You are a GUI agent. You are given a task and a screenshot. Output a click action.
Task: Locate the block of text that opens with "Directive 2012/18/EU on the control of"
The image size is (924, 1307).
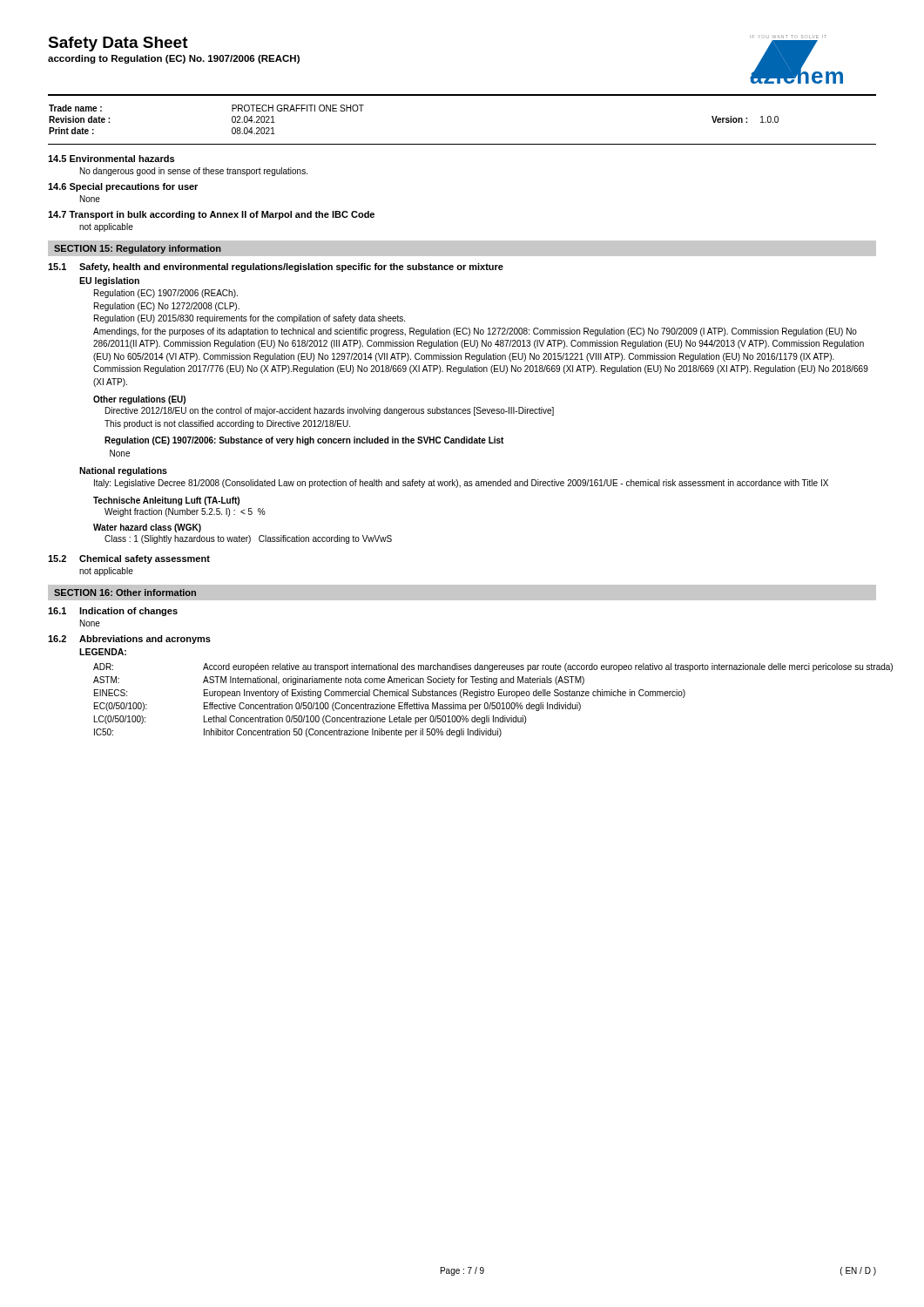pyautogui.click(x=329, y=417)
